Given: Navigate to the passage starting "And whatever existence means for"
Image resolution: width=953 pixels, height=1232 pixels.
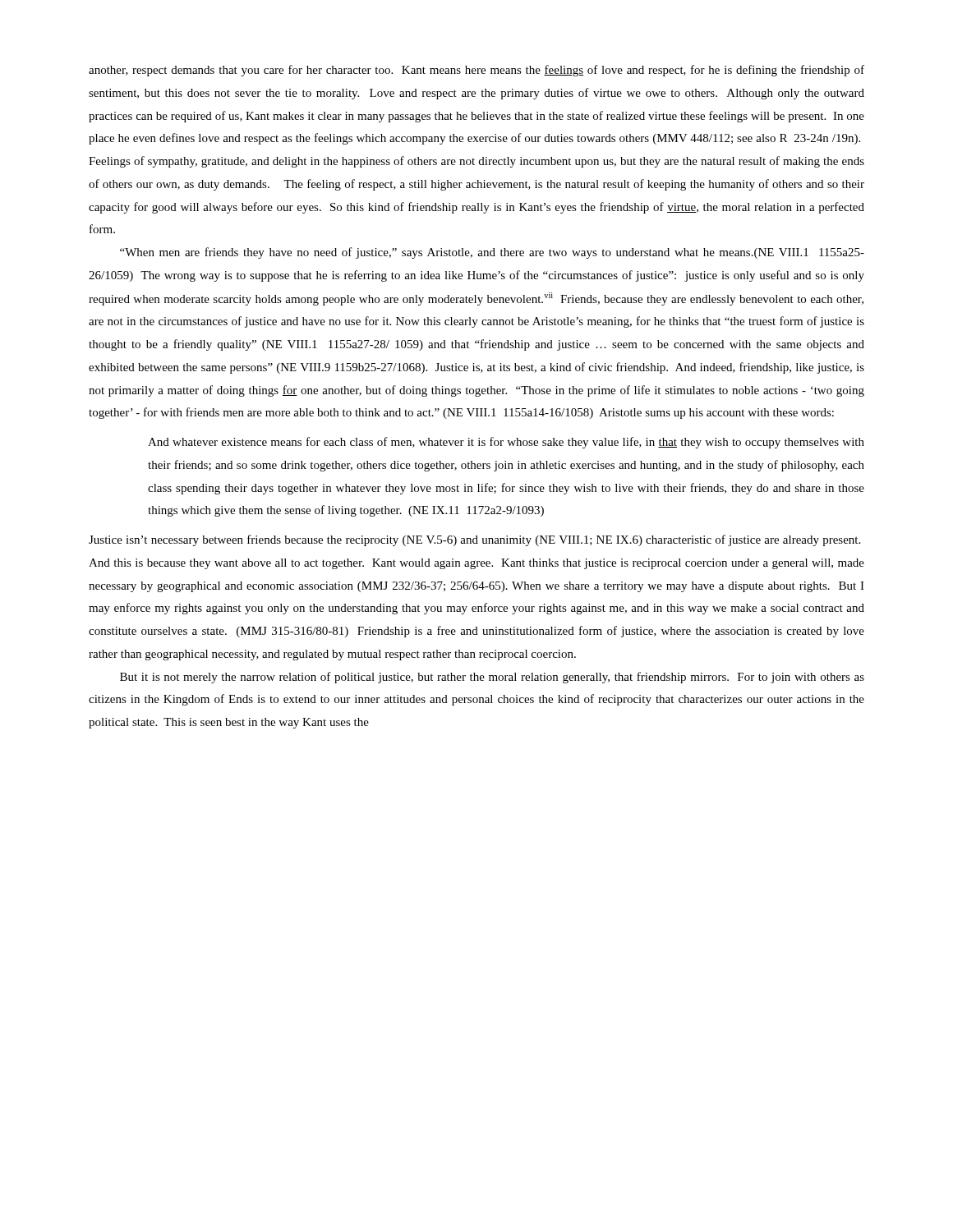Looking at the screenshot, I should 506,477.
